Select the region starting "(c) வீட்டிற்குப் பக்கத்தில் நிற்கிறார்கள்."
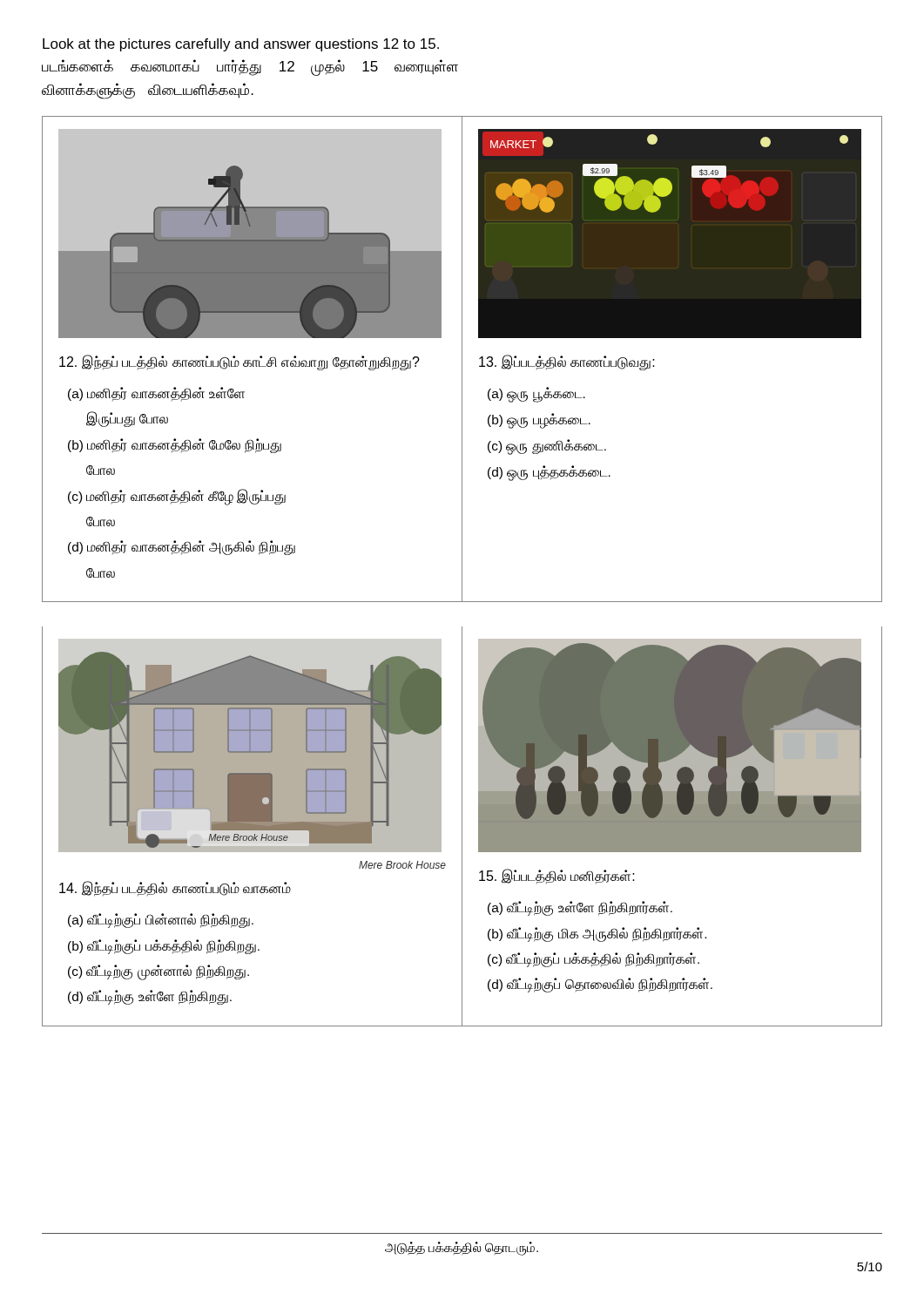924x1307 pixels. (x=594, y=959)
